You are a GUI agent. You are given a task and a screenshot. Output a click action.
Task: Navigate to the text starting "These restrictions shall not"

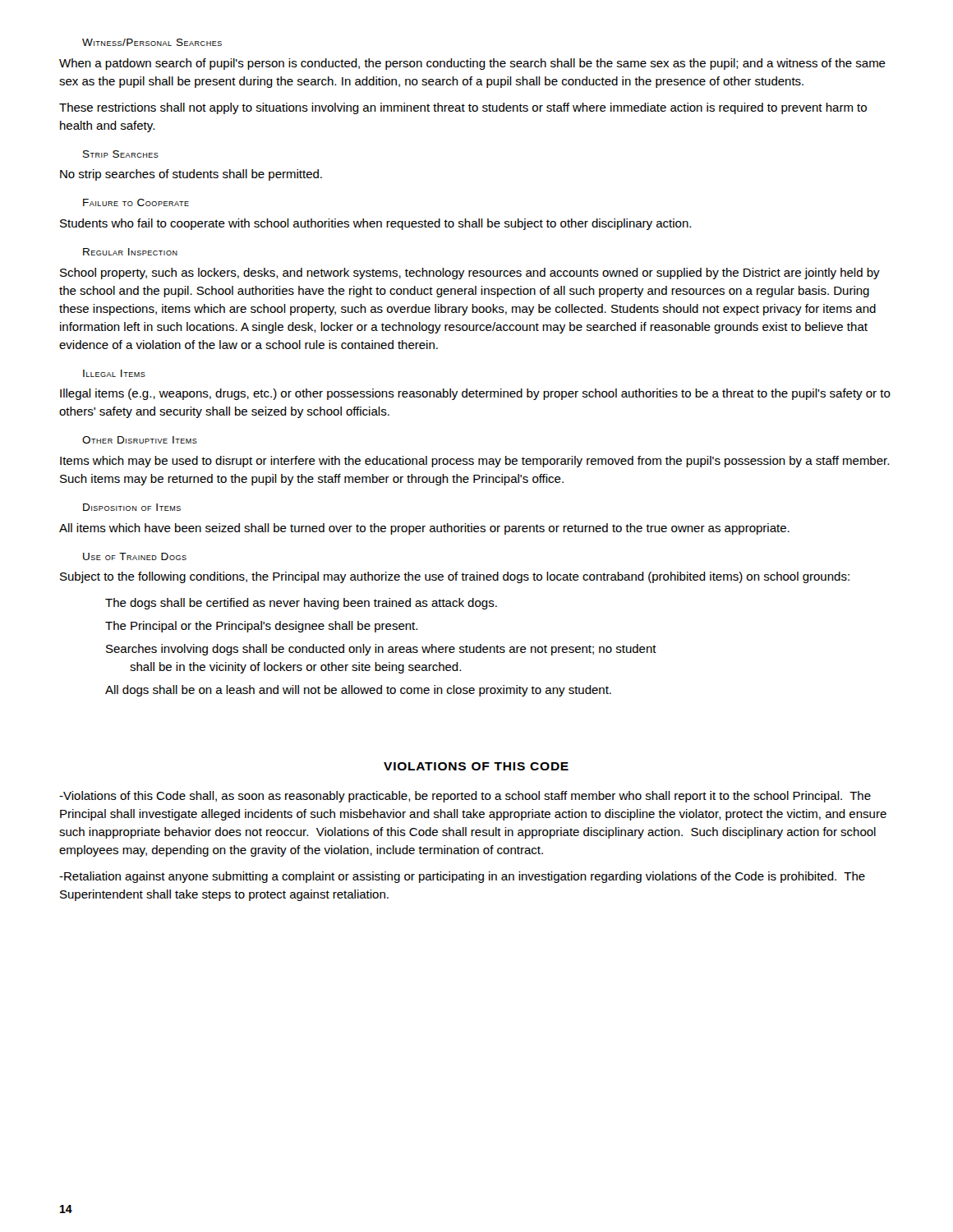[463, 116]
